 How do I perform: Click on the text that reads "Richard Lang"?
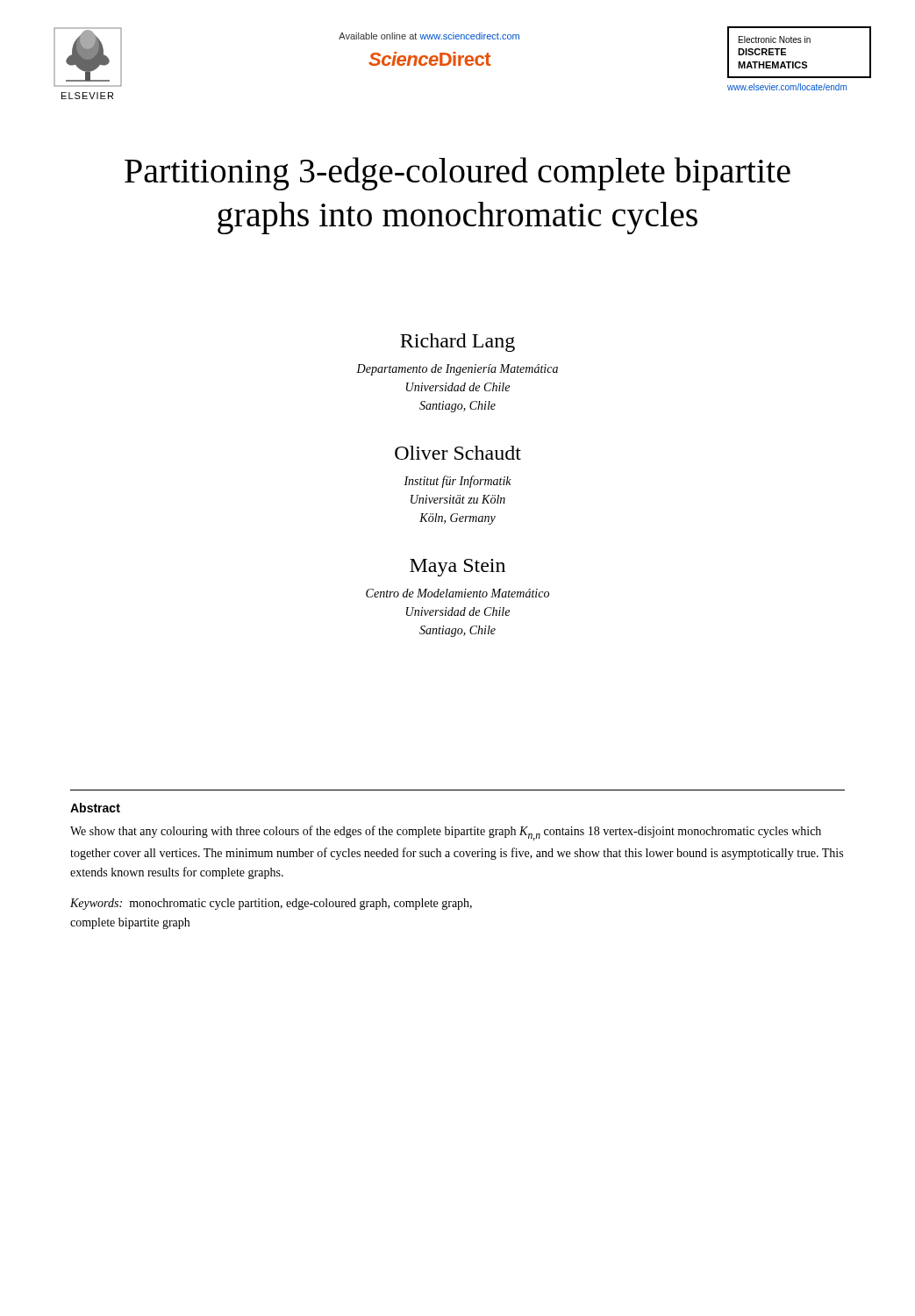pyautogui.click(x=458, y=340)
